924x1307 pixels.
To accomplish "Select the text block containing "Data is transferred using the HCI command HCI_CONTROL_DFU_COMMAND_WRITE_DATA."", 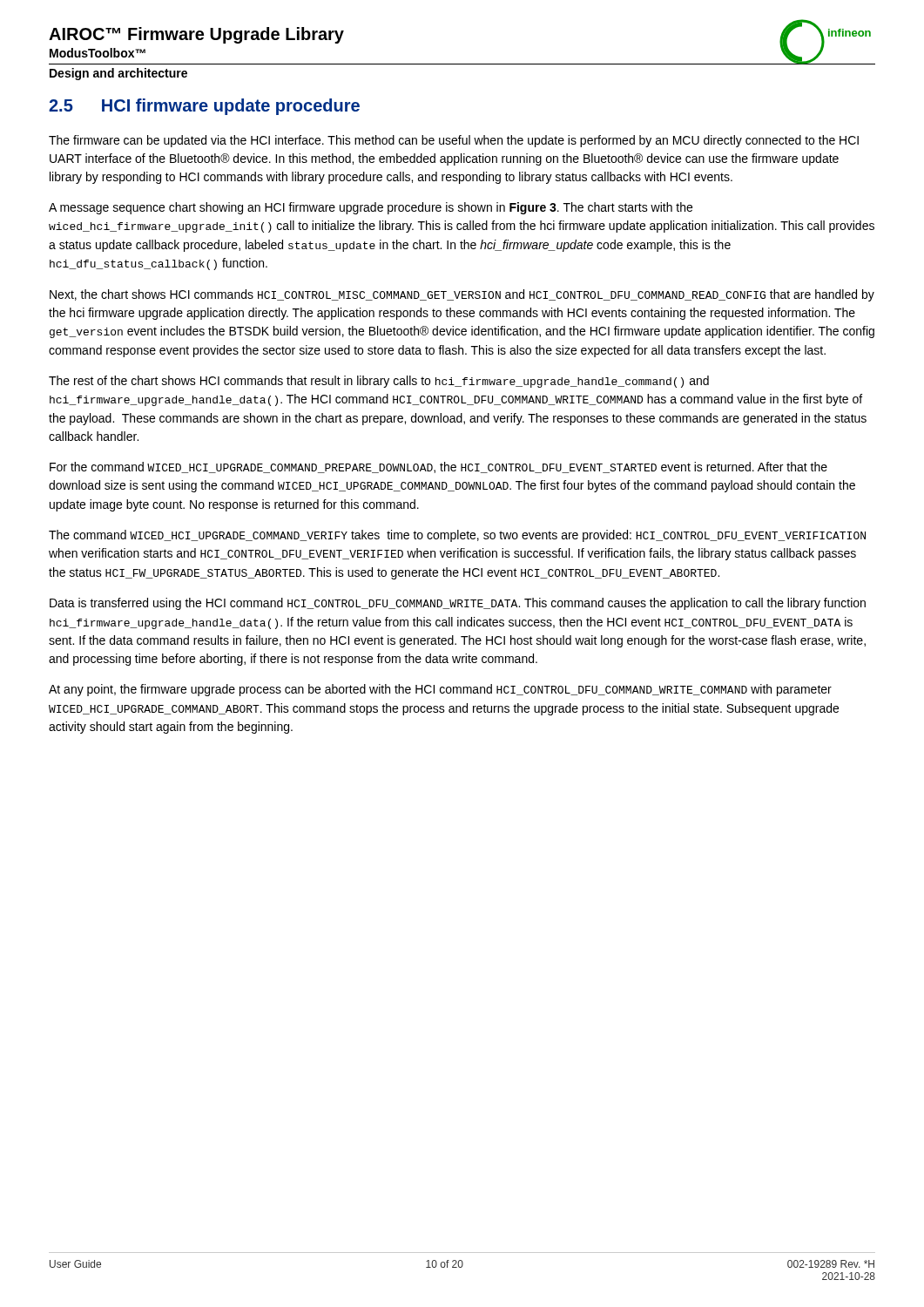I will click(x=462, y=631).
